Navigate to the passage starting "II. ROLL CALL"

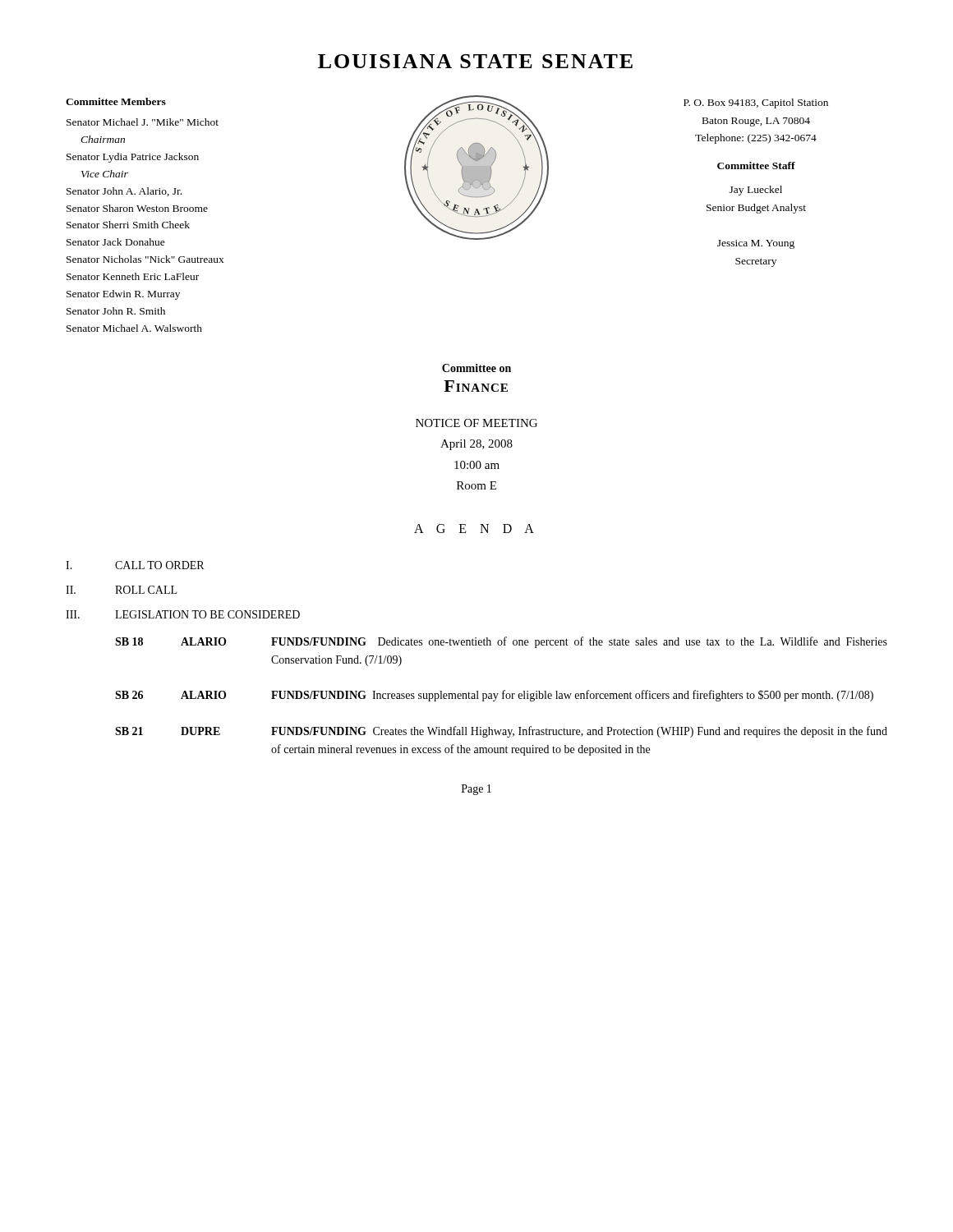click(x=121, y=590)
